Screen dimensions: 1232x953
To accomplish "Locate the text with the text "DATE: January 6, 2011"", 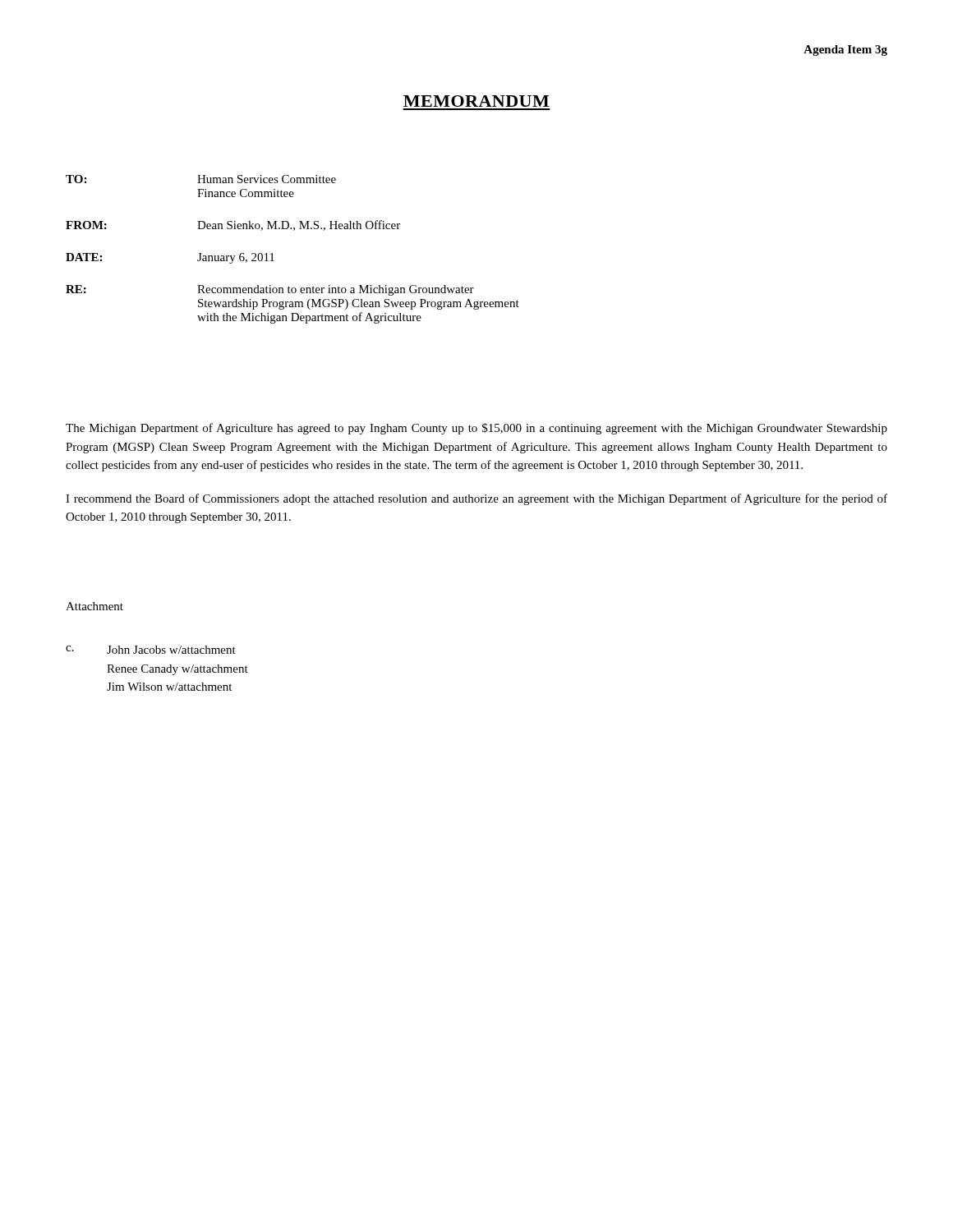I will [87, 258].
